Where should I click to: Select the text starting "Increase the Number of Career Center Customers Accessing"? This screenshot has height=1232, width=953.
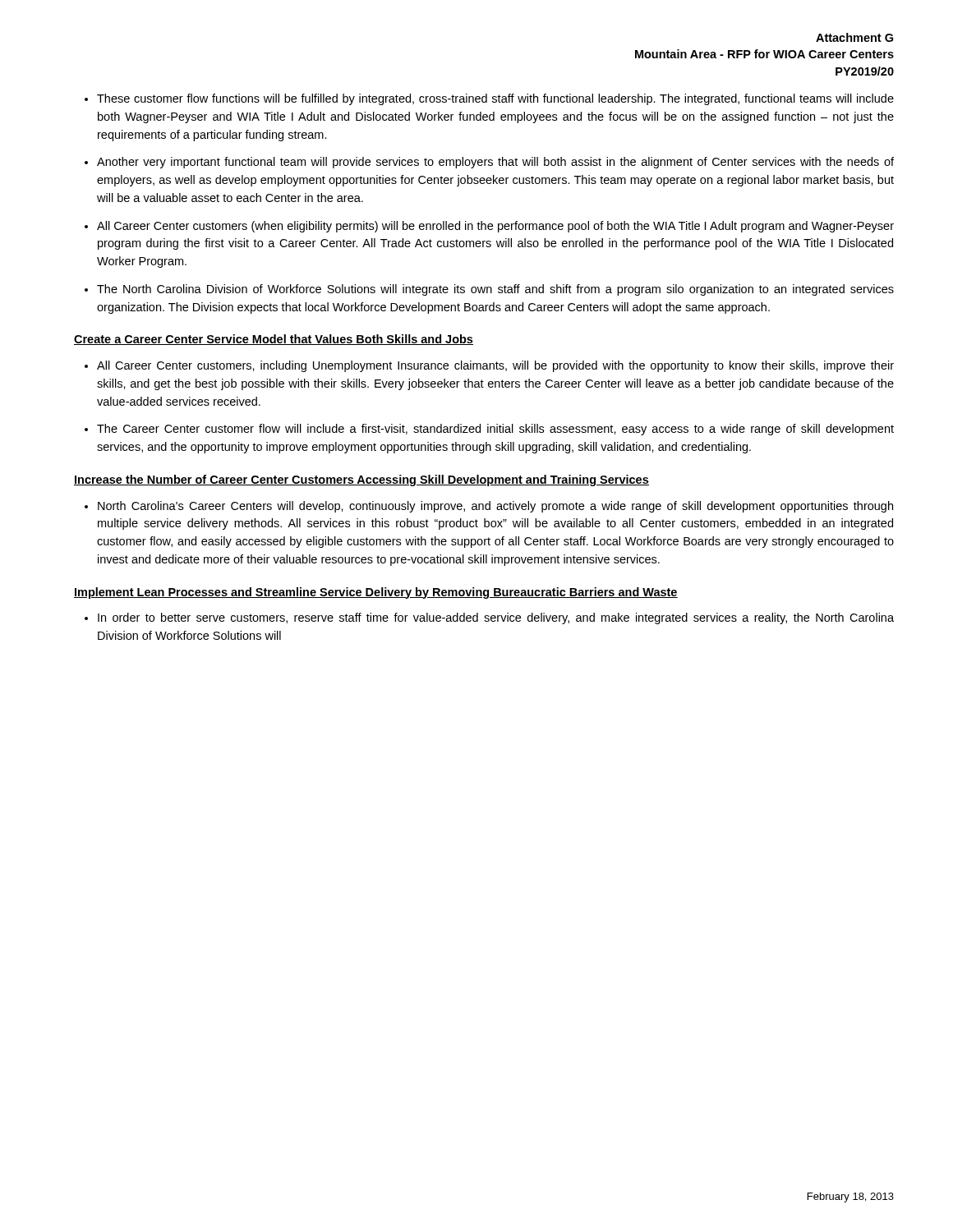click(361, 479)
